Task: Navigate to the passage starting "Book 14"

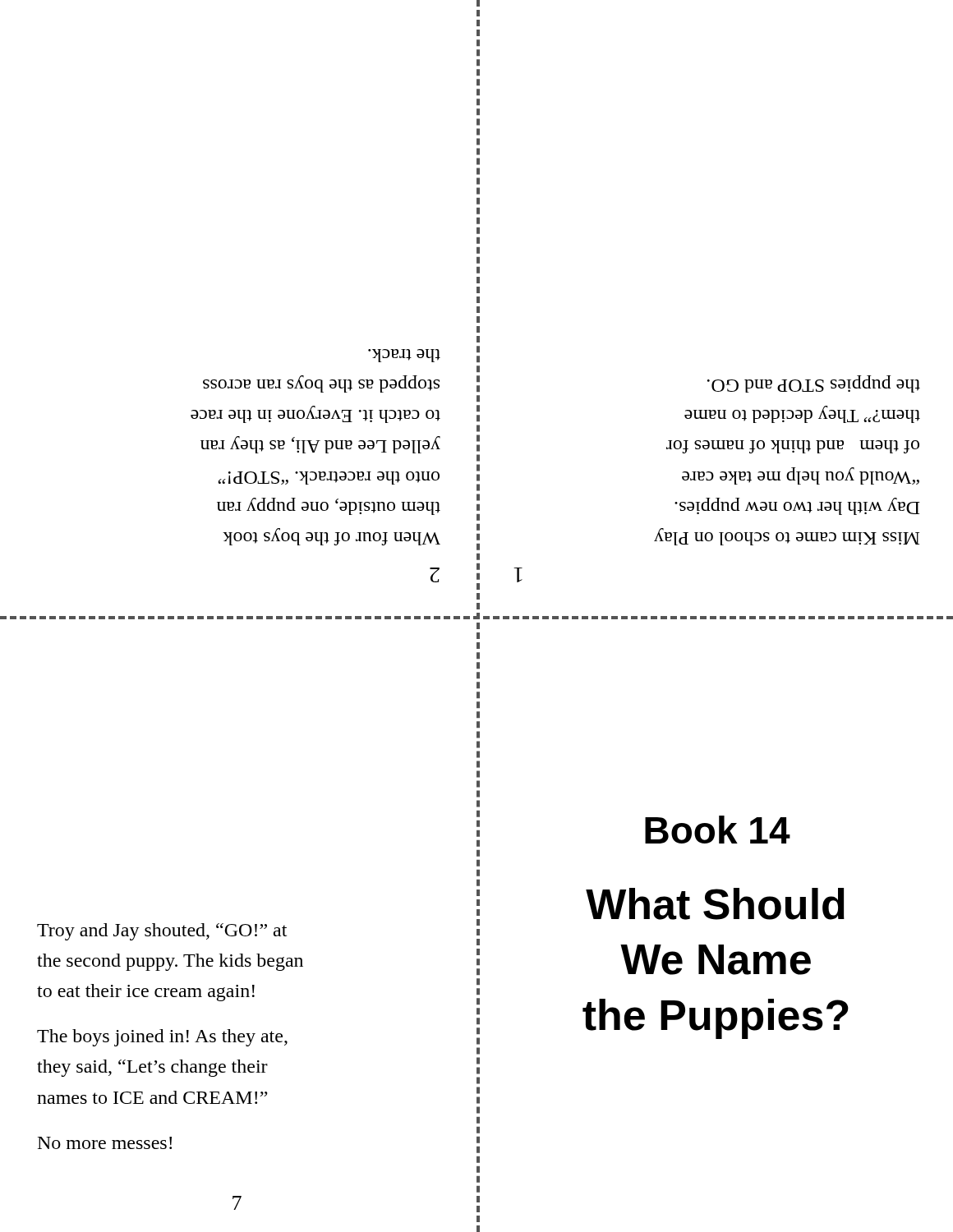Action: [716, 830]
